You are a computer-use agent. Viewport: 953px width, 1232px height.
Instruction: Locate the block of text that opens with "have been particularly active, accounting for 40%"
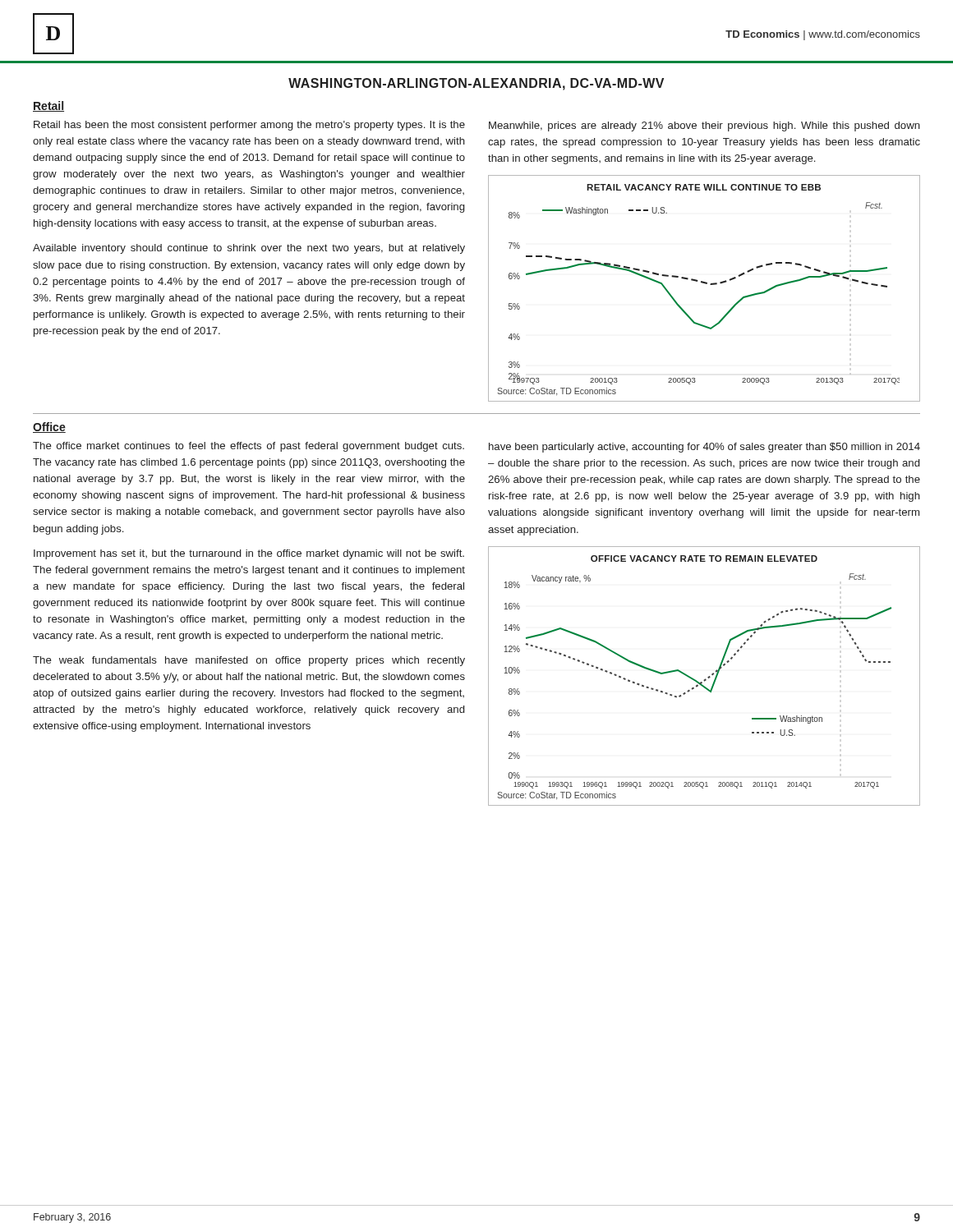pos(704,488)
